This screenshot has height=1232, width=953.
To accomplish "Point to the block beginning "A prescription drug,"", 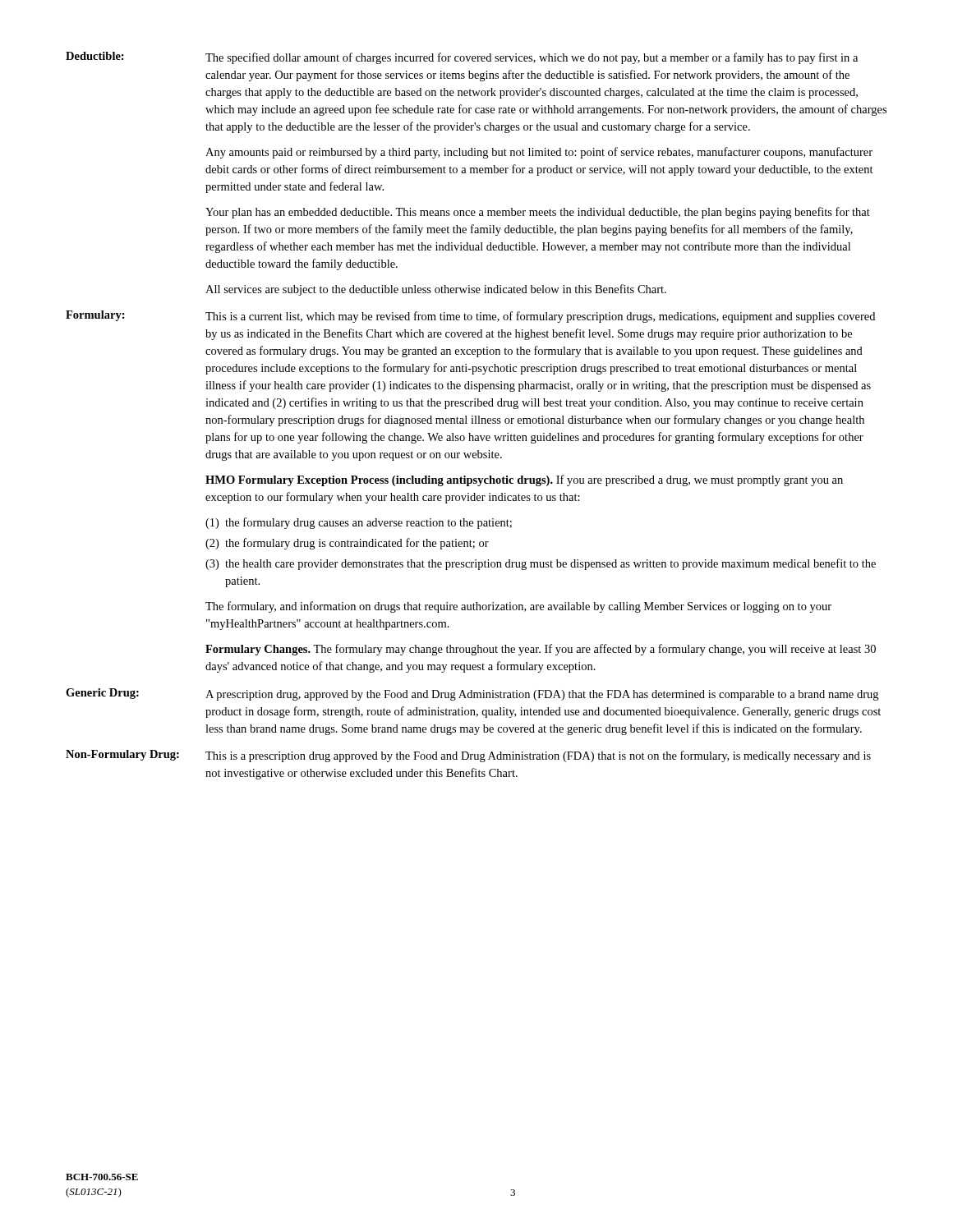I will (x=546, y=711).
